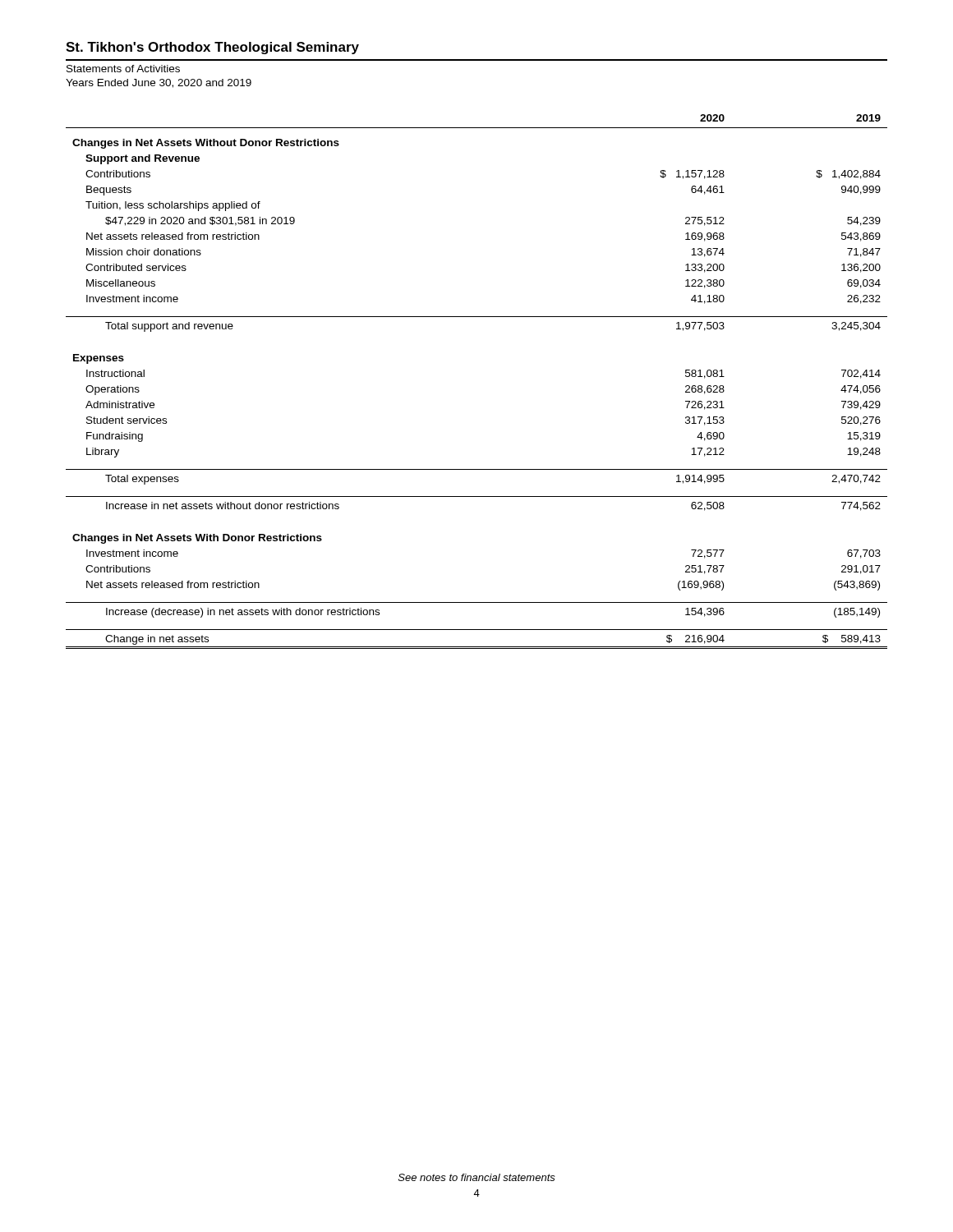Viewport: 953px width, 1232px height.
Task: Select the text containing "Statements of Activities"
Action: (123, 69)
